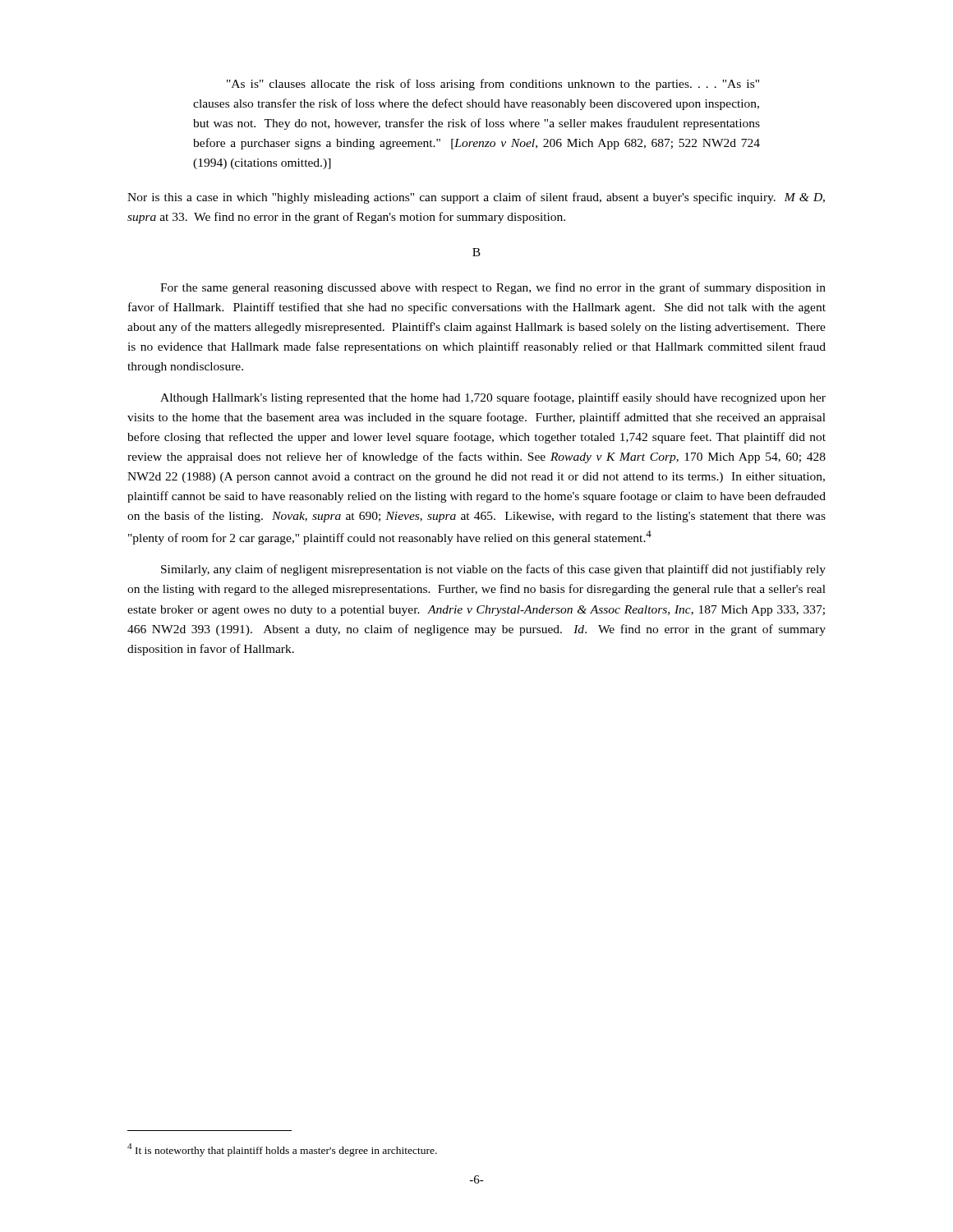This screenshot has width=953, height=1232.
Task: Find the block on this page that starts "For the same general reasoning discussed"
Action: [x=476, y=327]
